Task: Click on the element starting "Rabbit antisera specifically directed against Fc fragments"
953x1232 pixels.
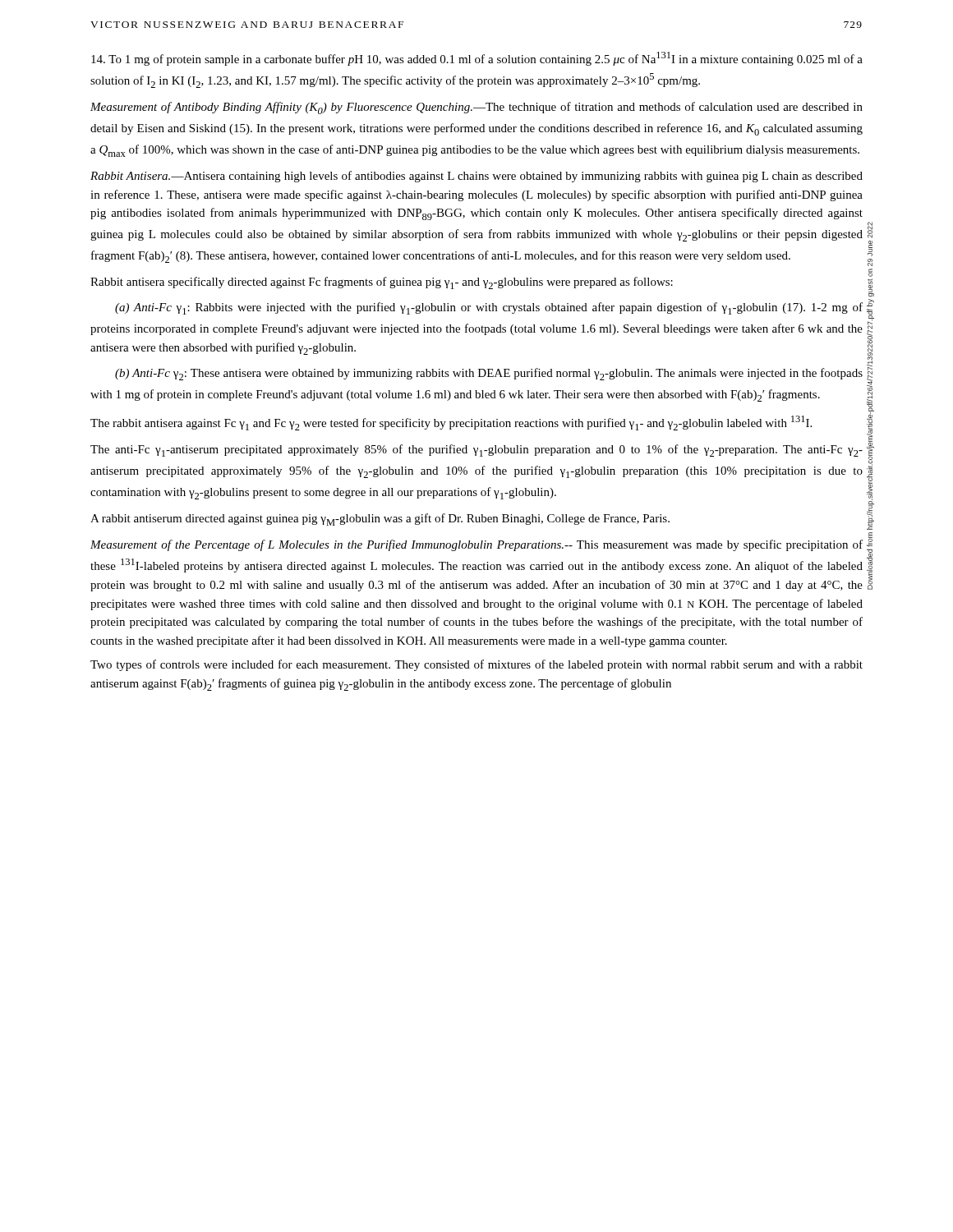Action: pyautogui.click(x=476, y=284)
